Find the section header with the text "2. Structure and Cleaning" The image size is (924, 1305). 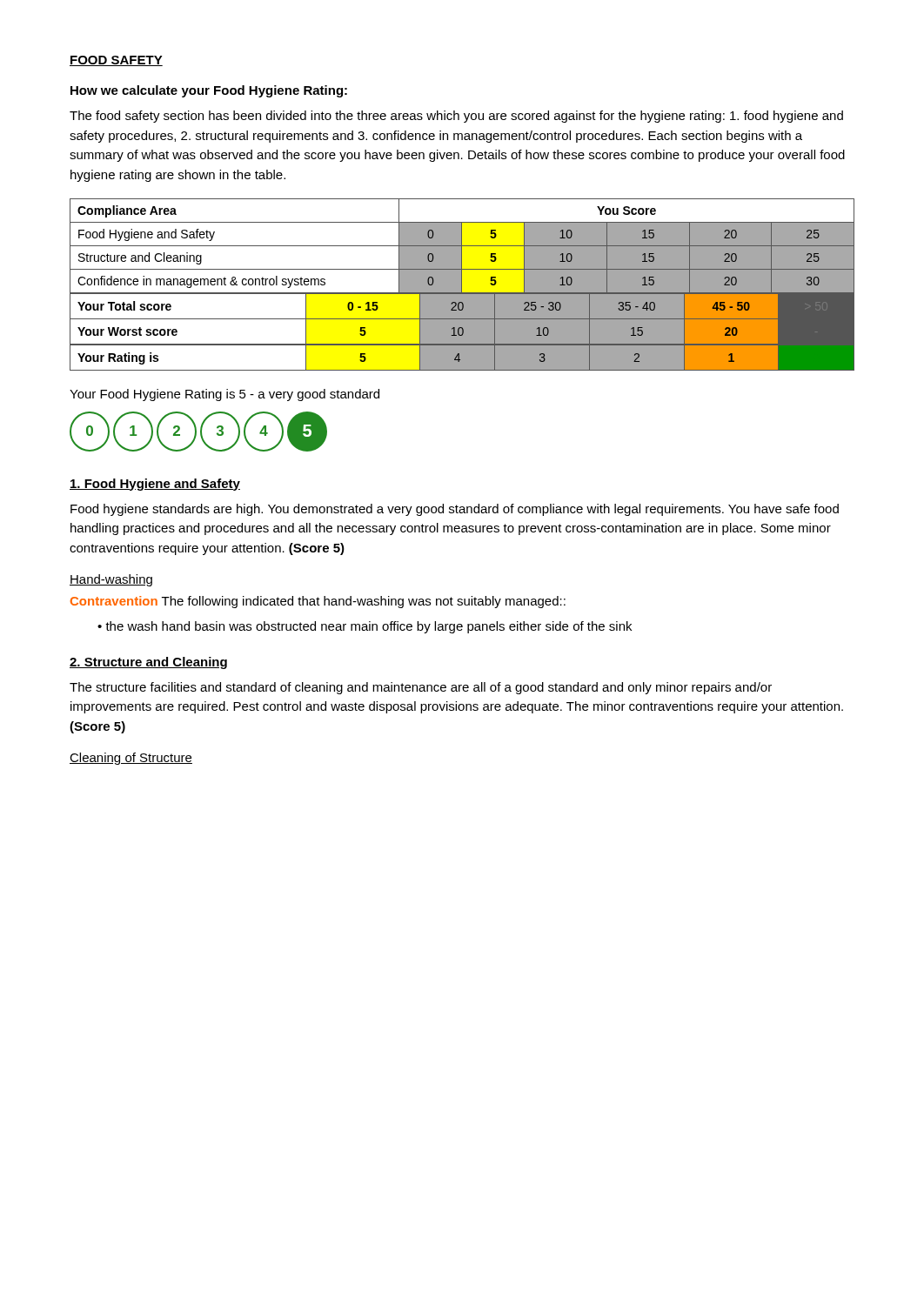coord(149,661)
